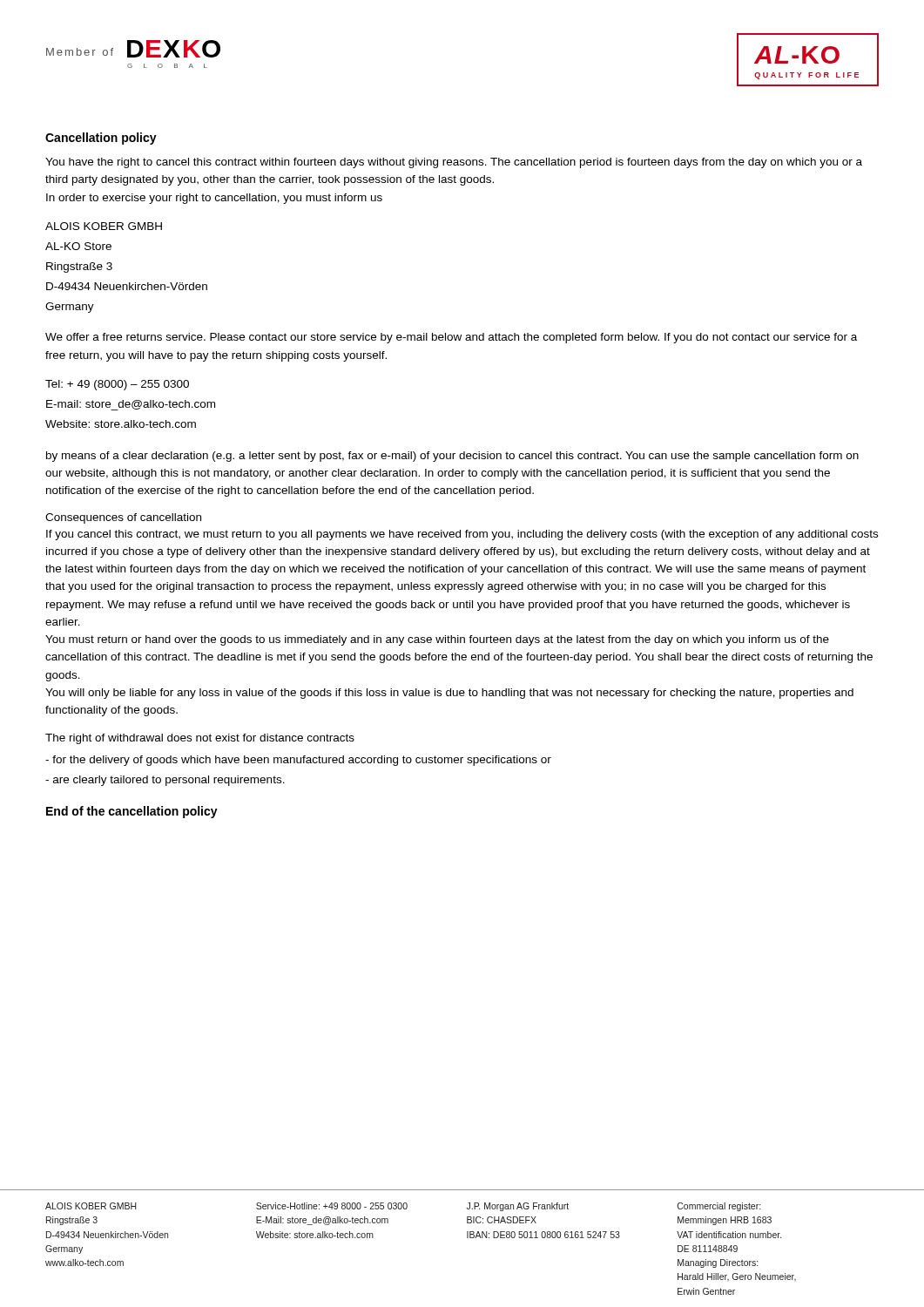This screenshot has width=924, height=1307.
Task: Locate the block of text that opens with "are clearly tailored to personal"
Action: (x=165, y=779)
